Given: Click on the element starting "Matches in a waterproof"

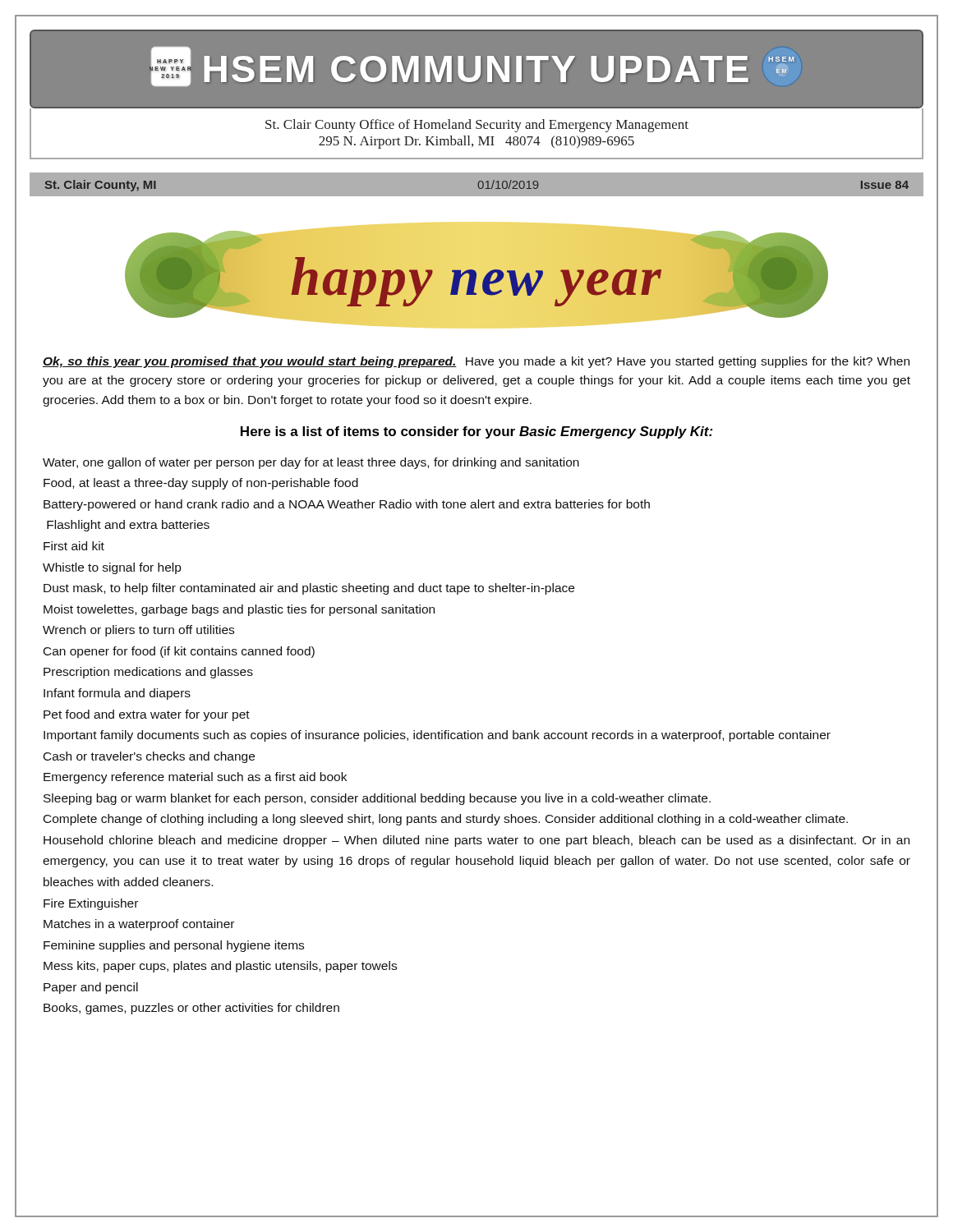Looking at the screenshot, I should [139, 924].
